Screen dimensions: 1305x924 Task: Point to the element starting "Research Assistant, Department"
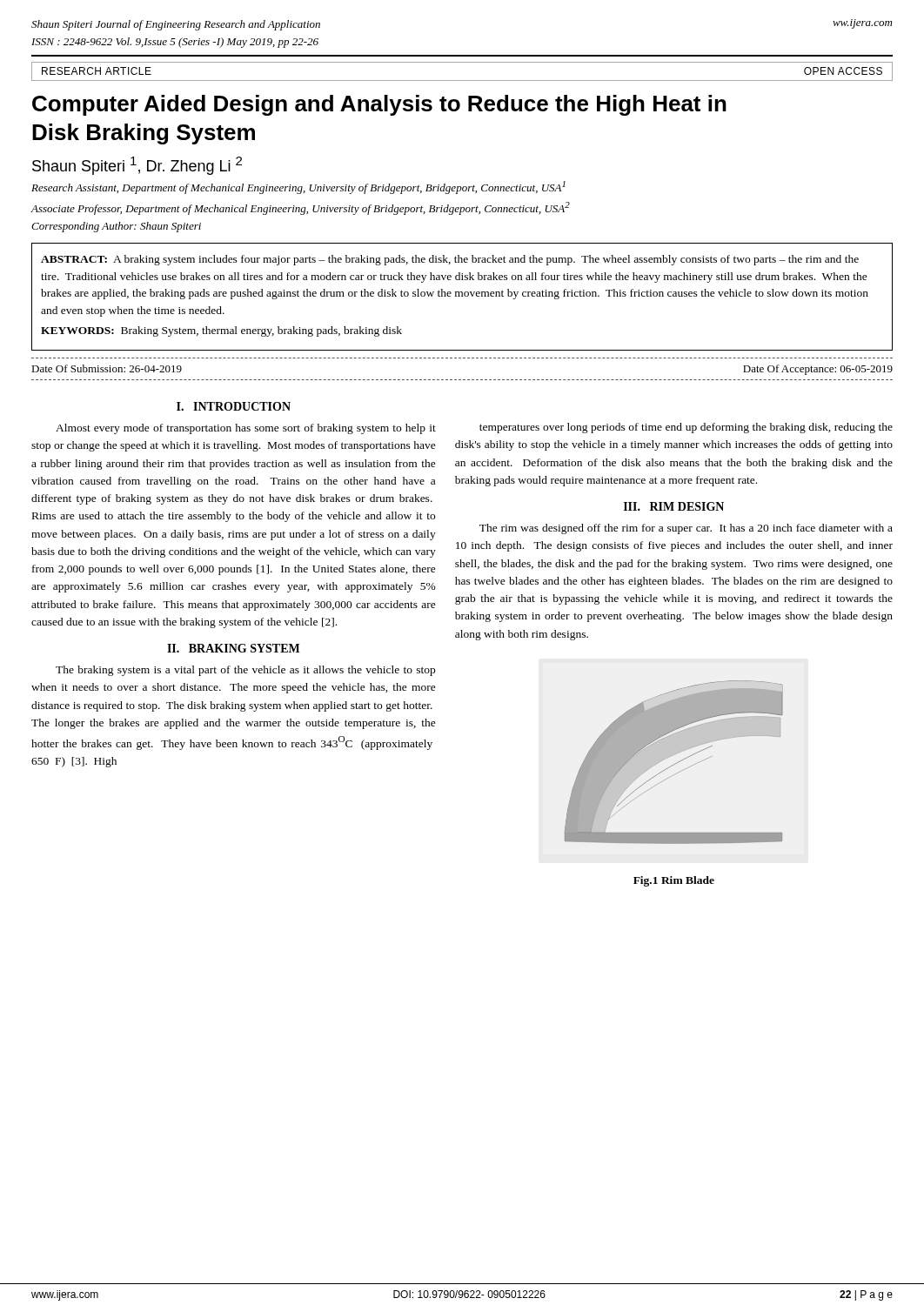pos(462,206)
